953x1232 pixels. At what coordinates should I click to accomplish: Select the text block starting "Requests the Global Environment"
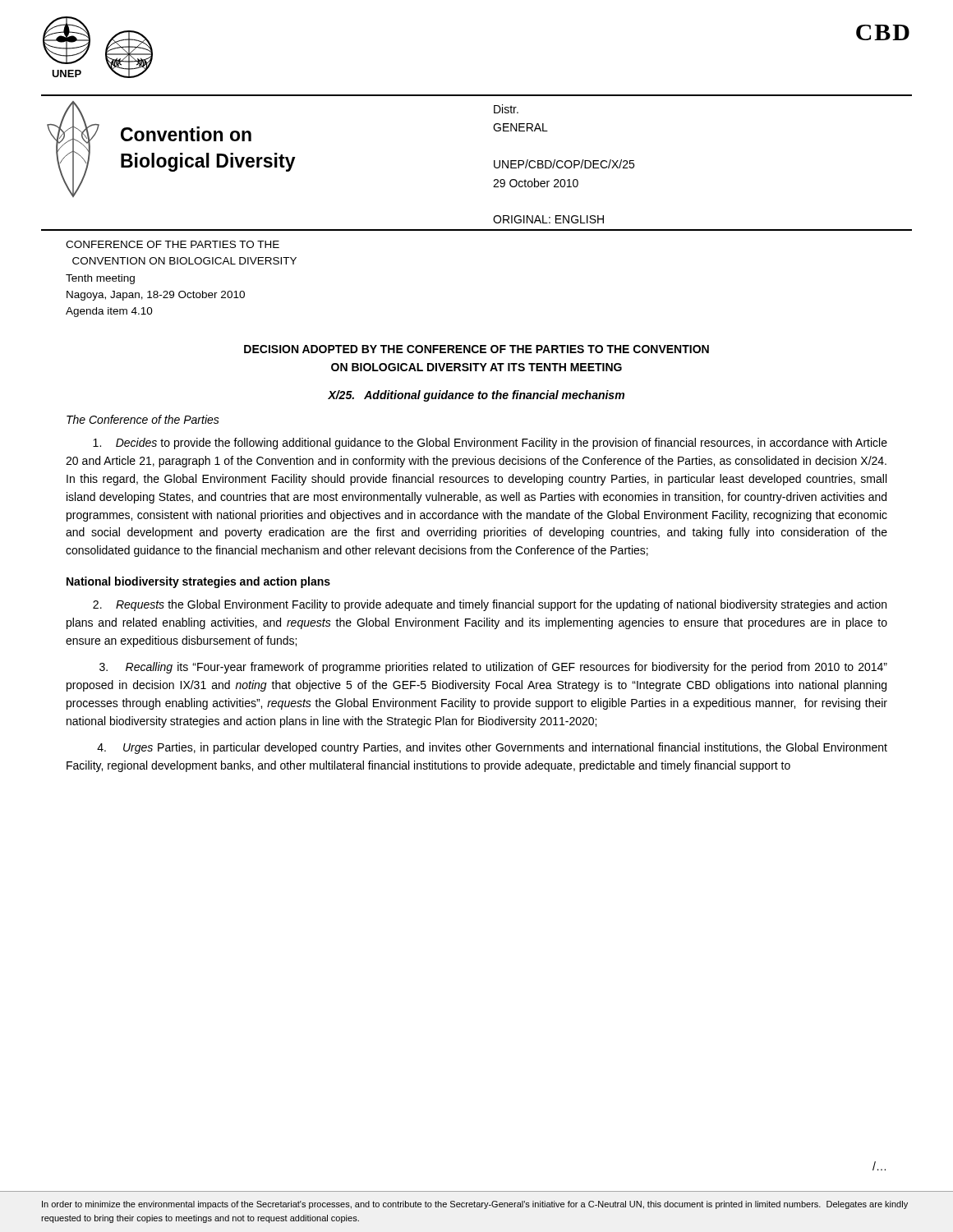click(476, 623)
